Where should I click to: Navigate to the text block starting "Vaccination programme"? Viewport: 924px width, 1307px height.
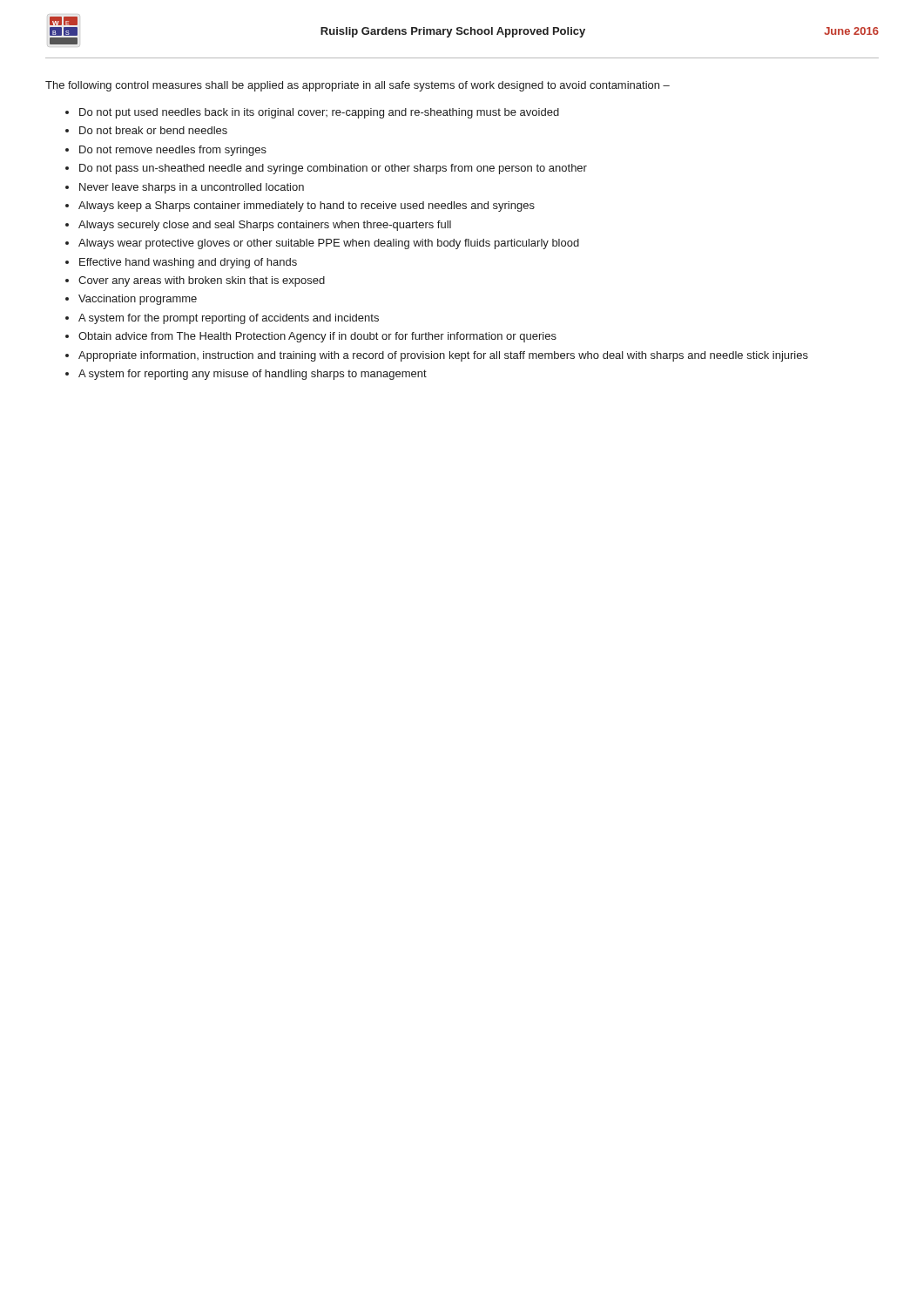(138, 299)
